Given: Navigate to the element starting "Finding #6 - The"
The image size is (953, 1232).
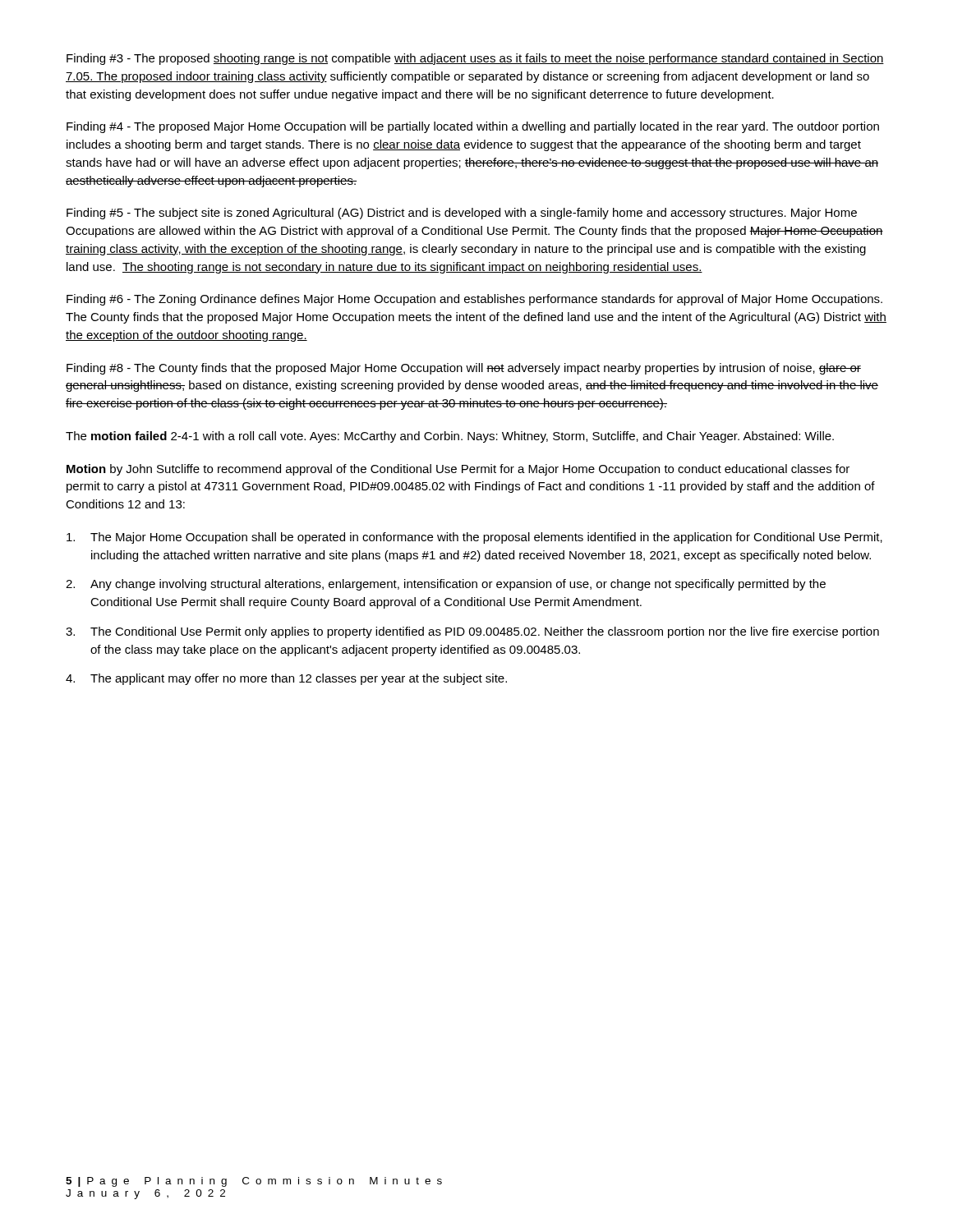Looking at the screenshot, I should click(x=476, y=317).
